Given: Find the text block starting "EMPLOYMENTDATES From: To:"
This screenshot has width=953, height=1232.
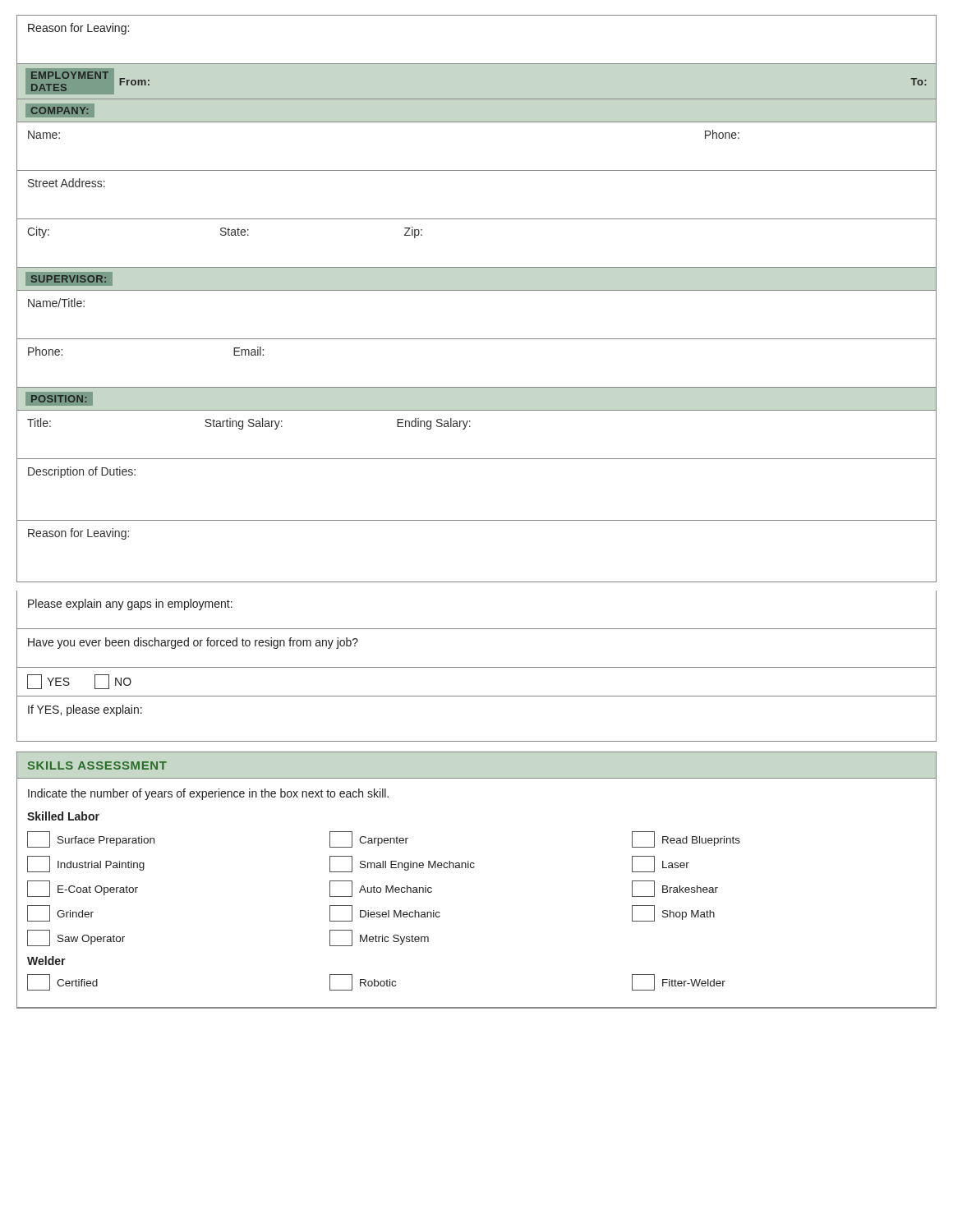Looking at the screenshot, I should click(x=69, y=81).
